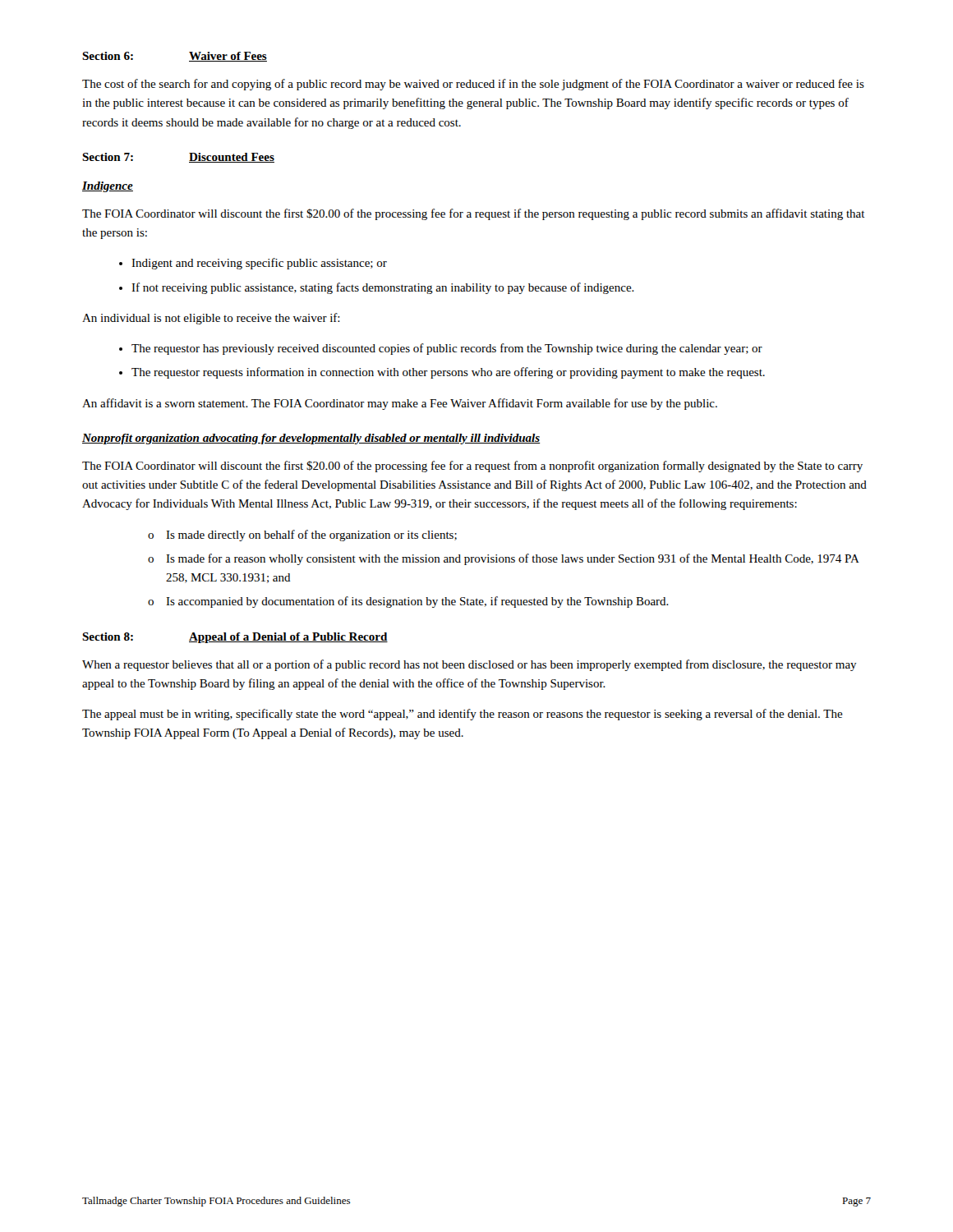953x1232 pixels.
Task: Find the block starting "An individual is not eligible to receive the"
Action: pyautogui.click(x=211, y=318)
